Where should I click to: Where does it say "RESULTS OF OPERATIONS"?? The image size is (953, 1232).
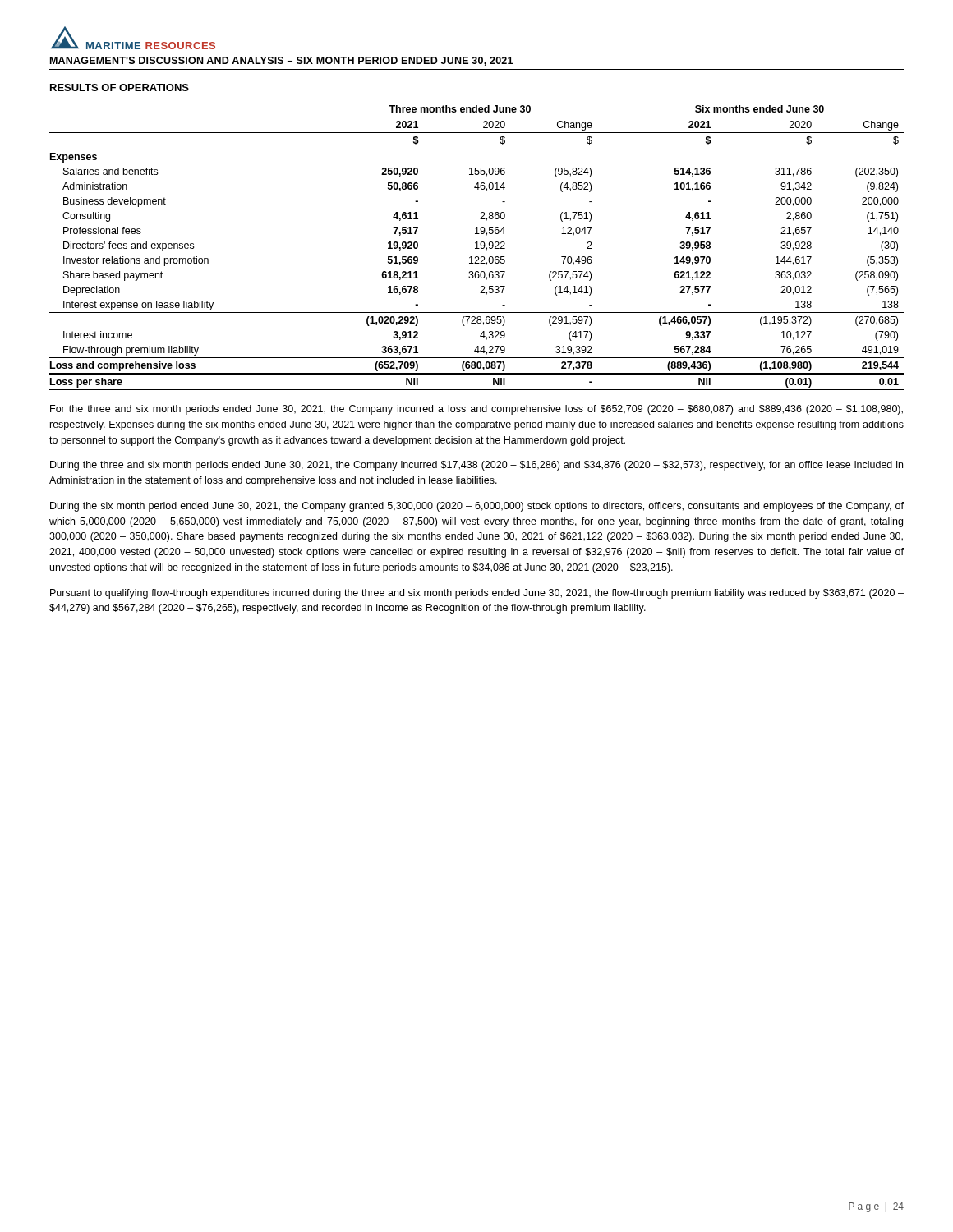tap(119, 87)
